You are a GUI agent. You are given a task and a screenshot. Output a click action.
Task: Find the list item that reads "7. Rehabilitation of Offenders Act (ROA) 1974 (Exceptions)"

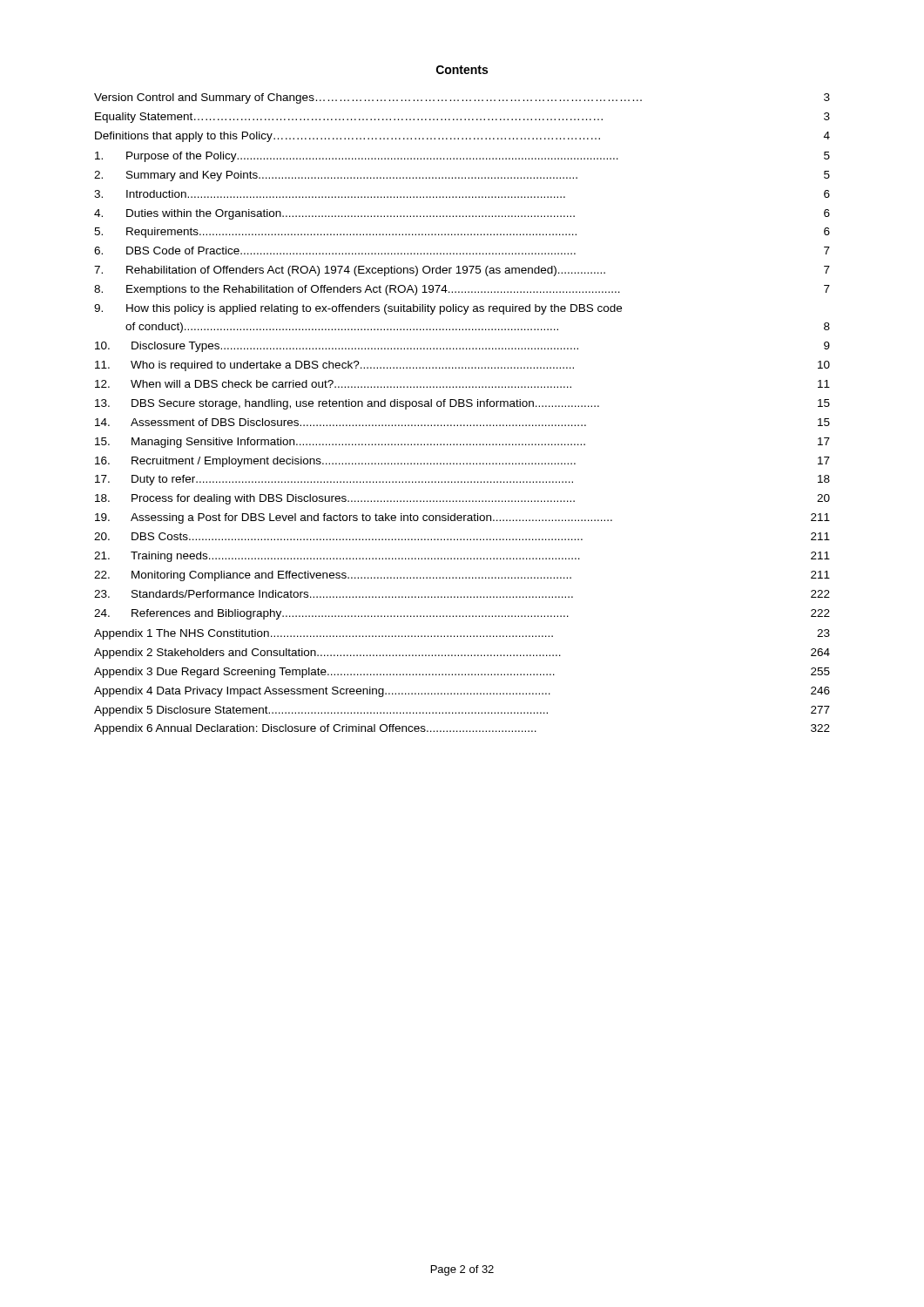462,271
